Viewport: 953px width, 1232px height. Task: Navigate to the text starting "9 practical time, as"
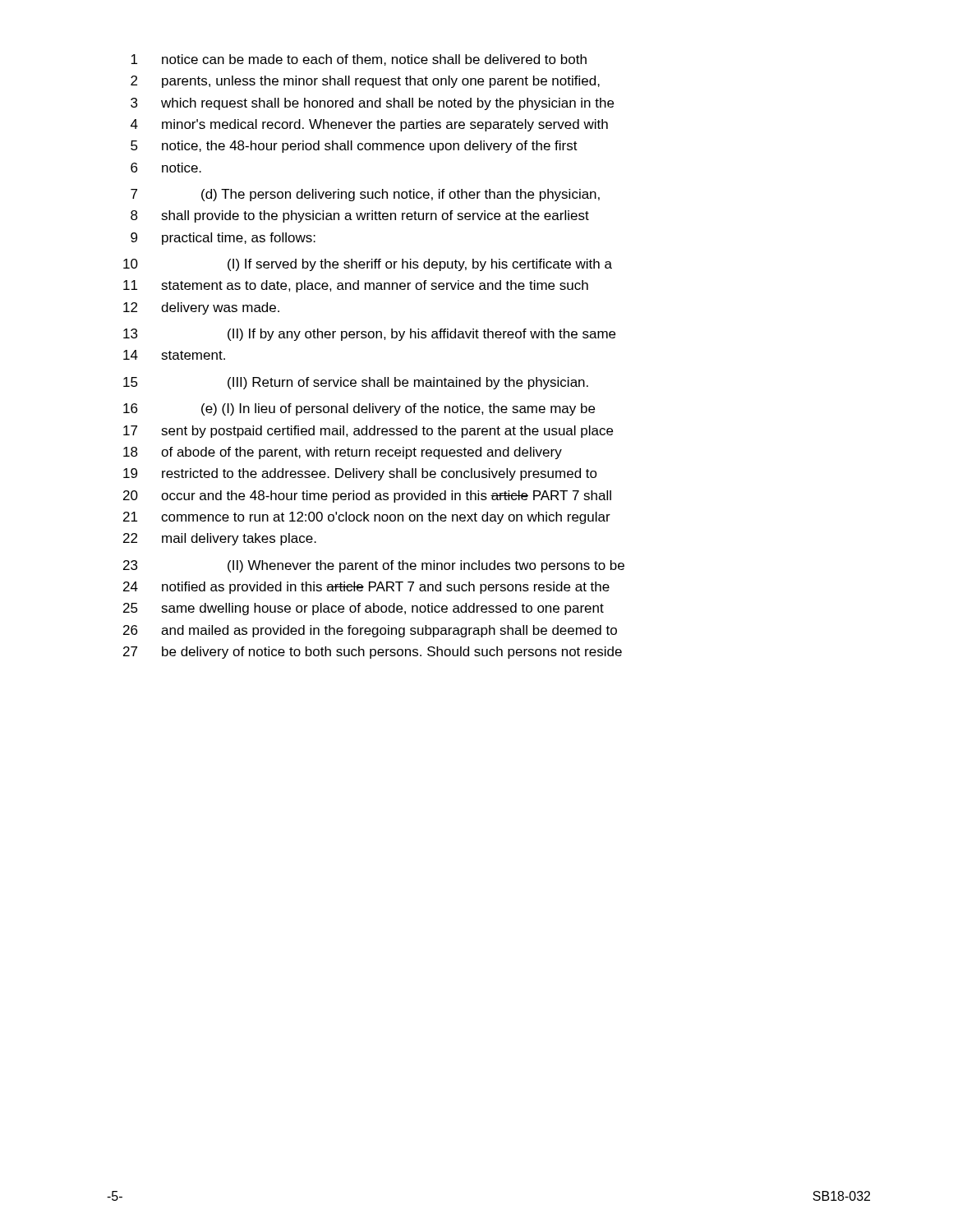[223, 239]
